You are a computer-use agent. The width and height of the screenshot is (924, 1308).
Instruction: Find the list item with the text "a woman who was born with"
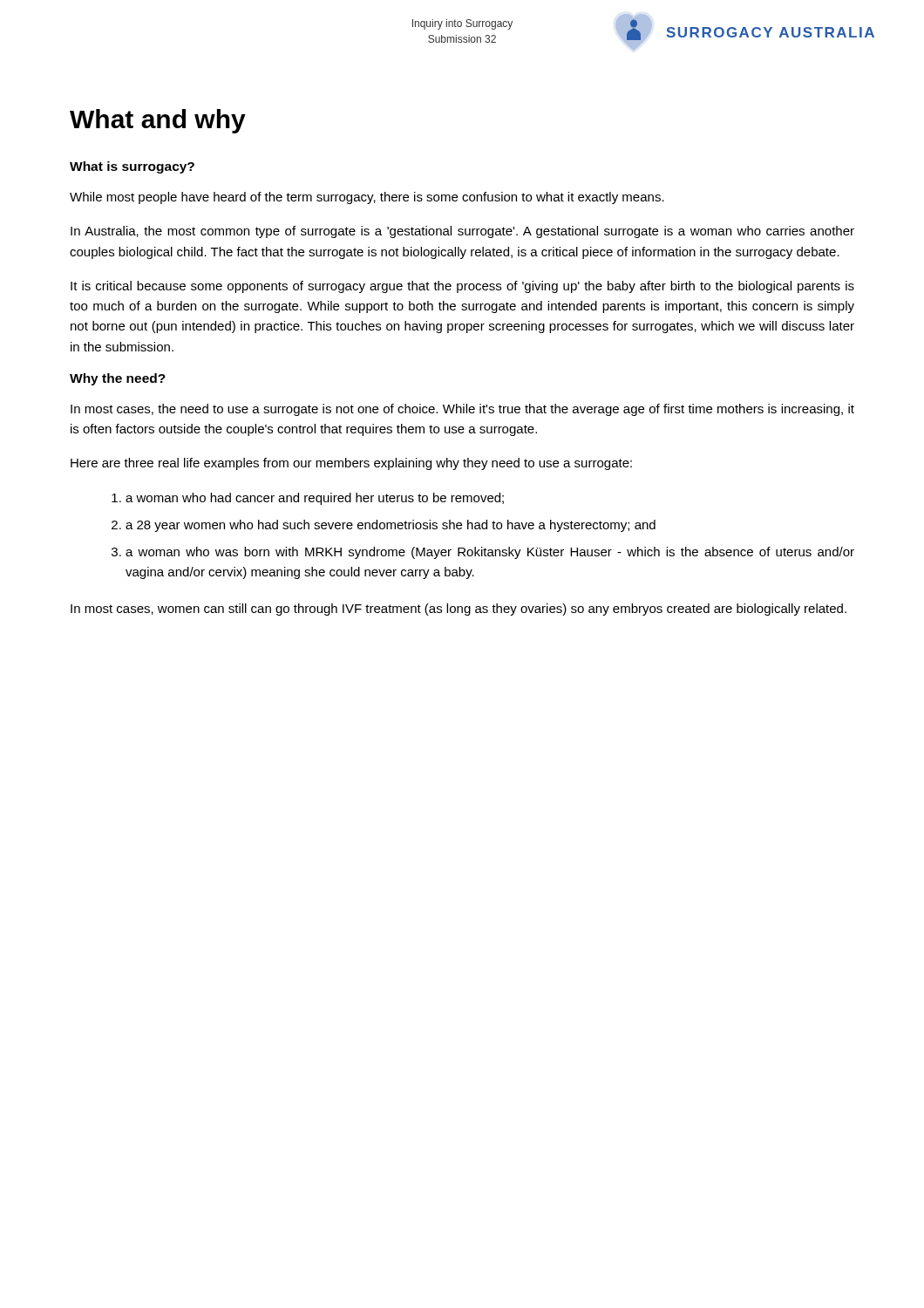[x=490, y=562]
